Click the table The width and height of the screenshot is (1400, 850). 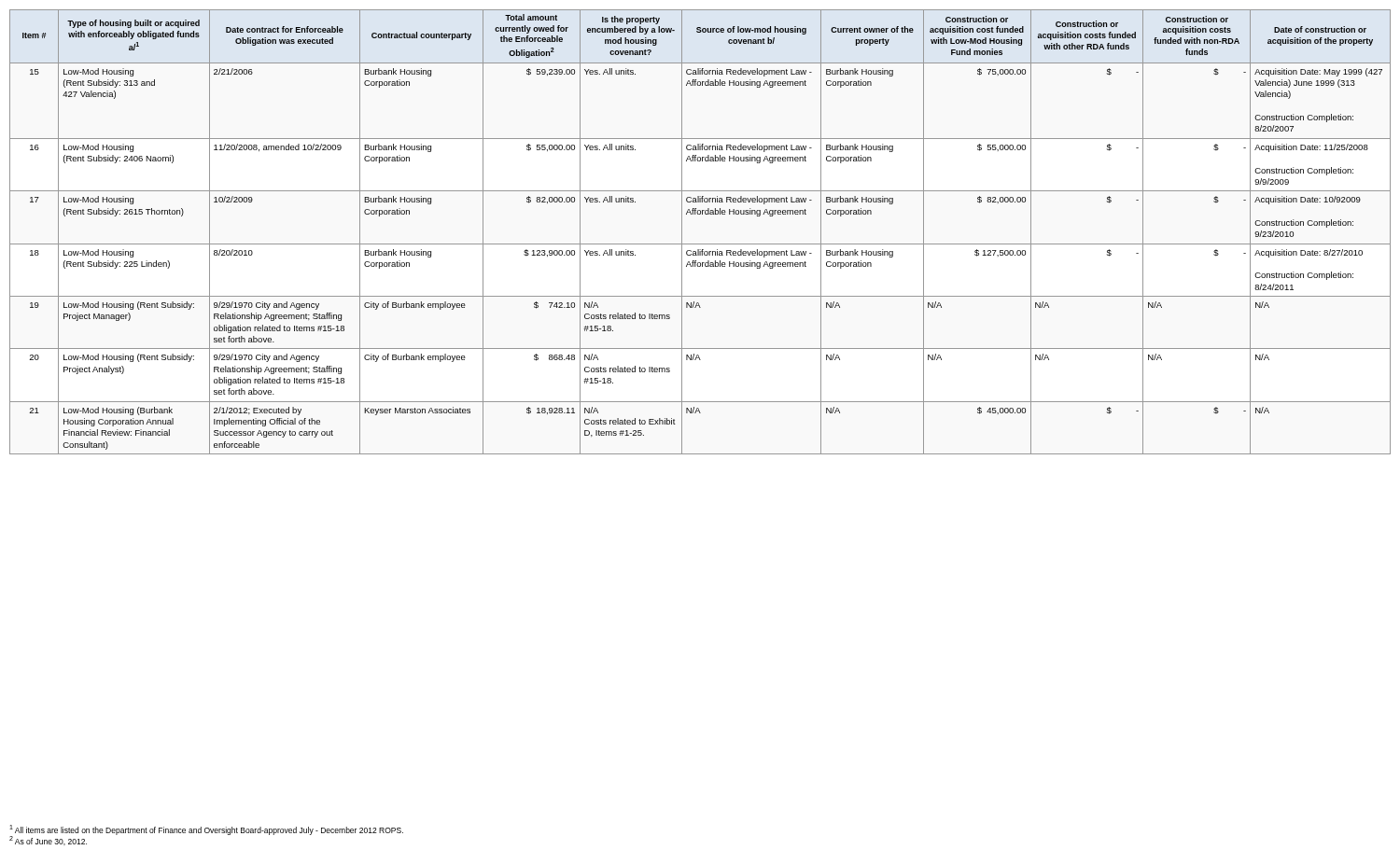(x=700, y=232)
